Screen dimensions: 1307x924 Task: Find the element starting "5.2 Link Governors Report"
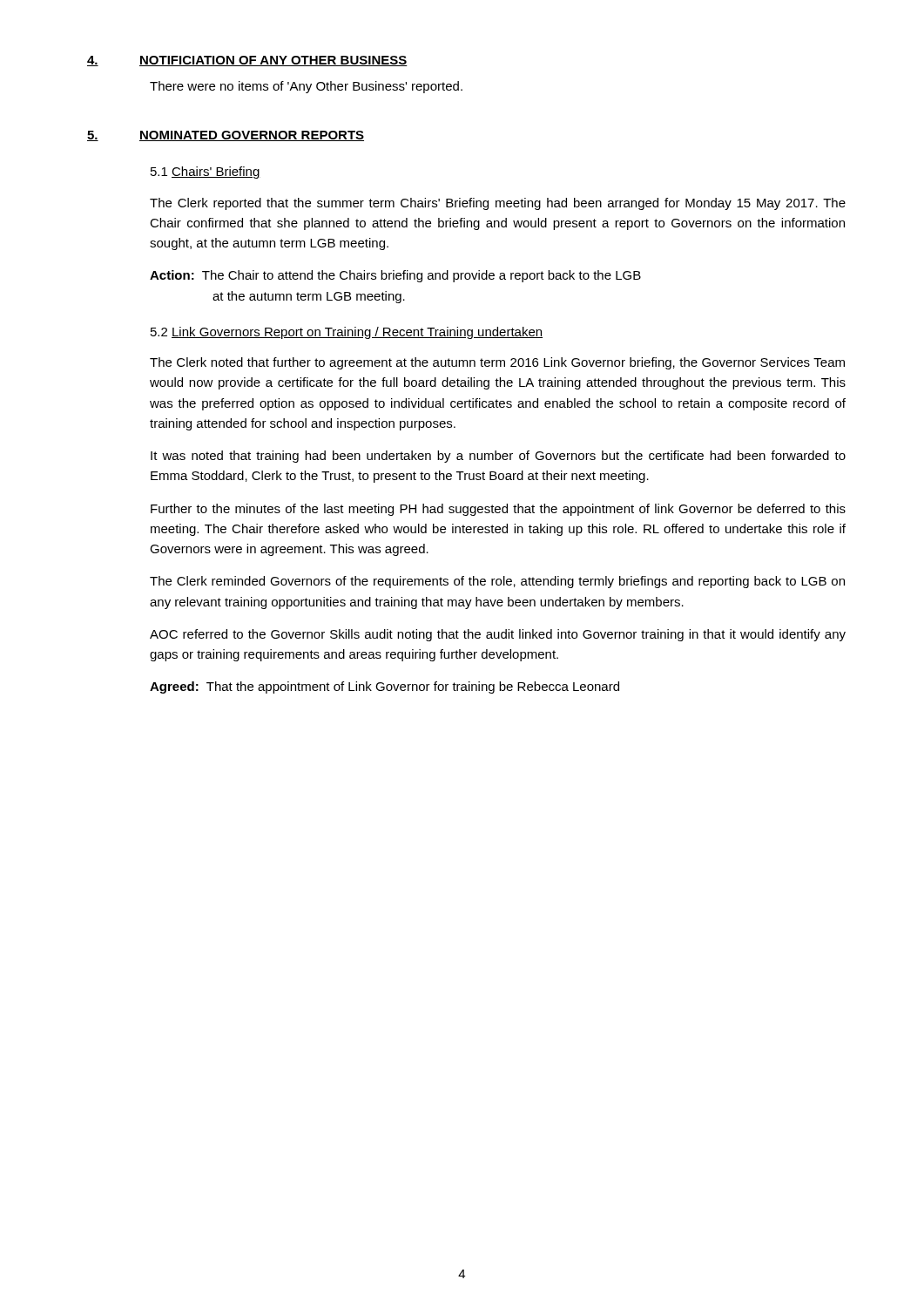pyautogui.click(x=346, y=331)
